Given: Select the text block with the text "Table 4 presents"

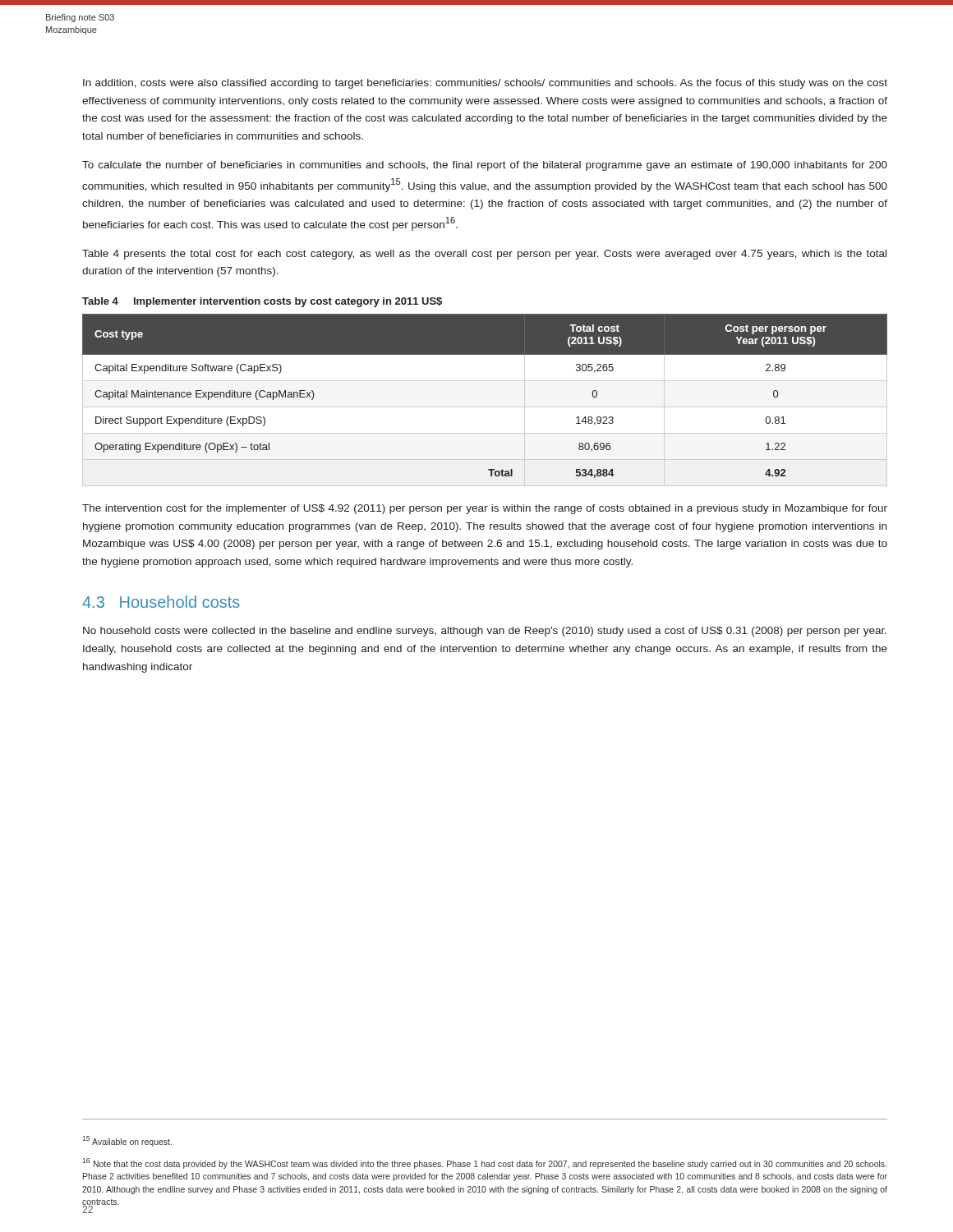Looking at the screenshot, I should coord(485,262).
